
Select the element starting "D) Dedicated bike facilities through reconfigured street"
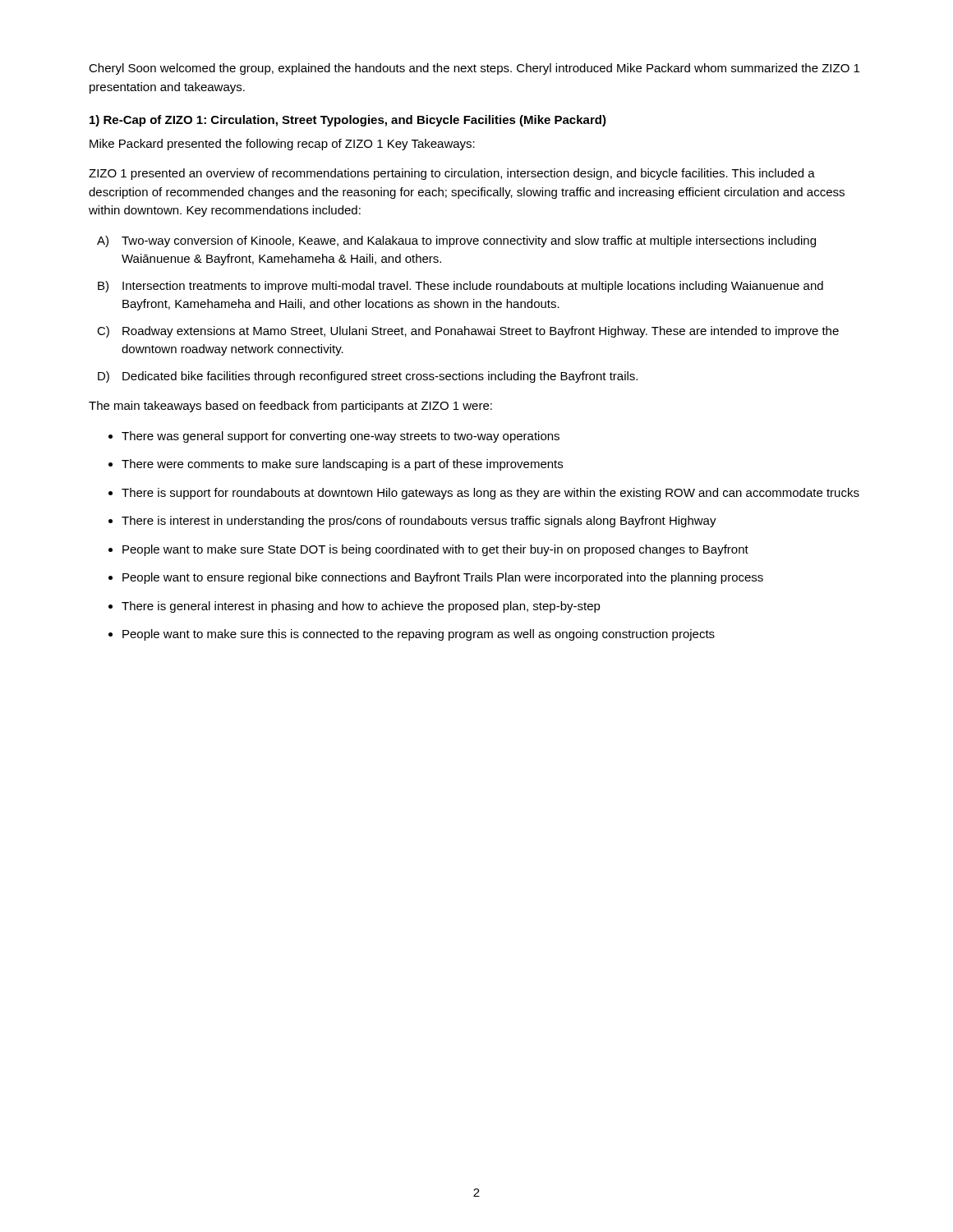(380, 376)
